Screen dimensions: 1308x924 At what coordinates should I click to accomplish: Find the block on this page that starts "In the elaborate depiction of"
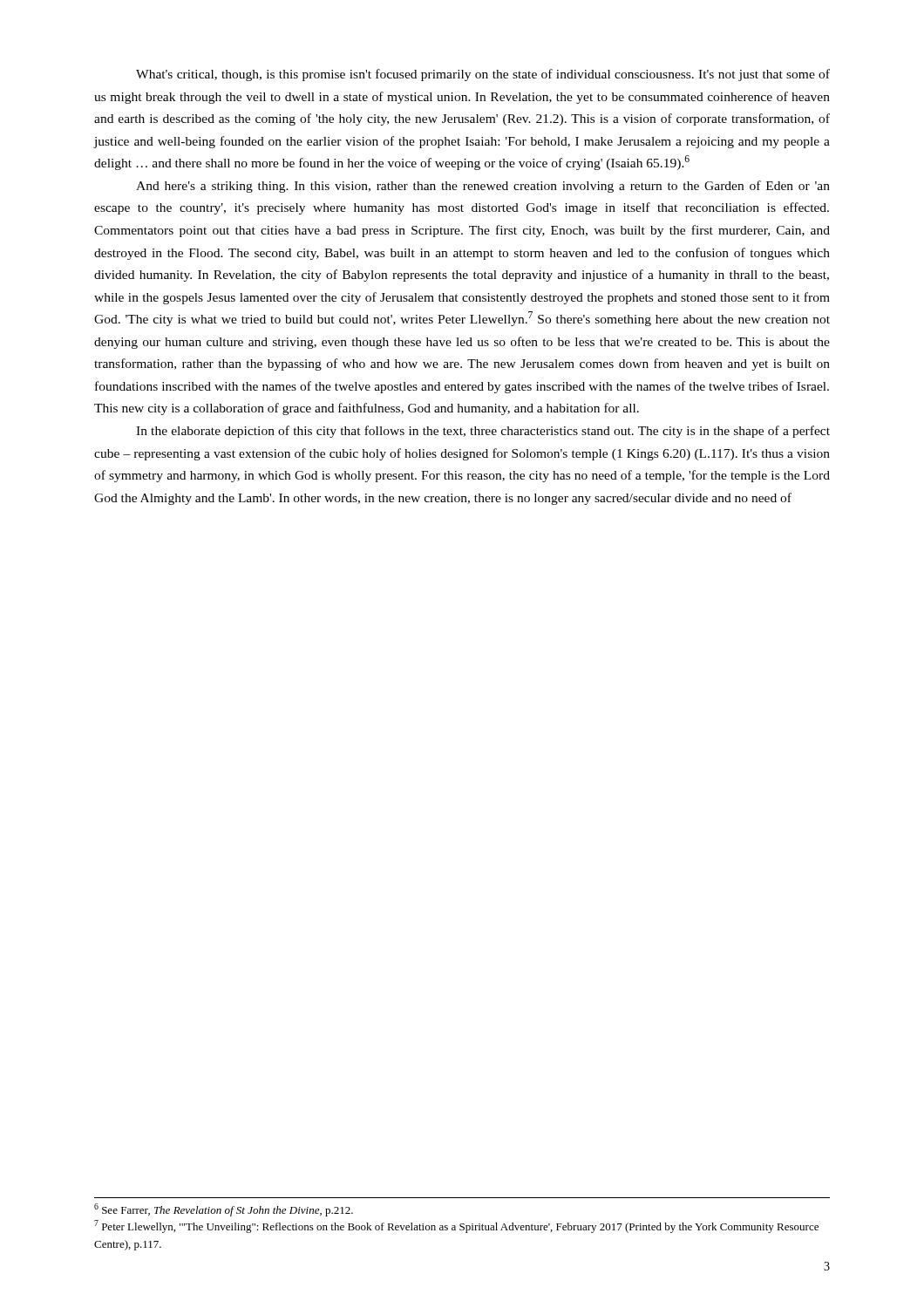[462, 464]
